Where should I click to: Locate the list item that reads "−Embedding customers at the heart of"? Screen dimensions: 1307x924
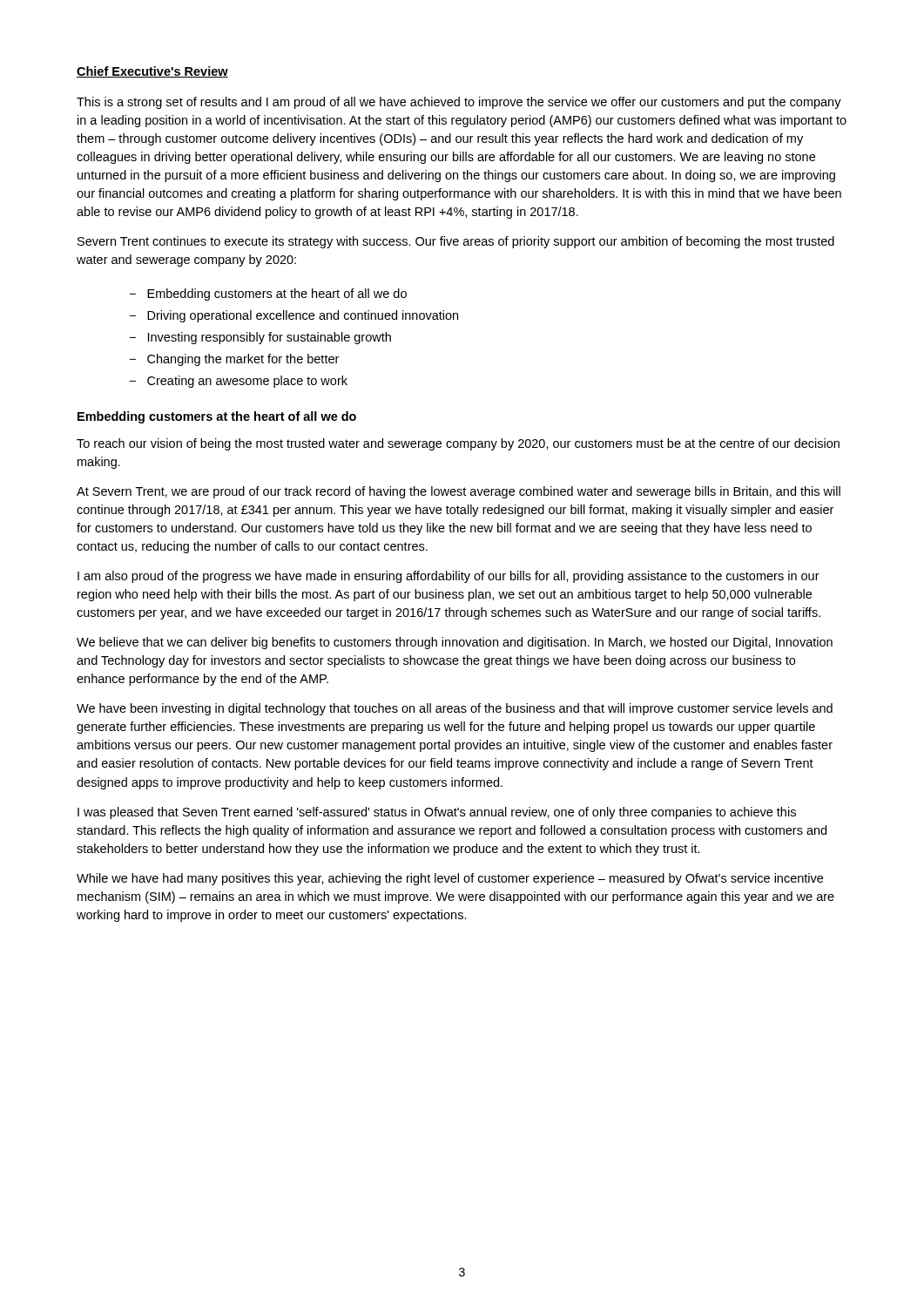[x=268, y=294]
